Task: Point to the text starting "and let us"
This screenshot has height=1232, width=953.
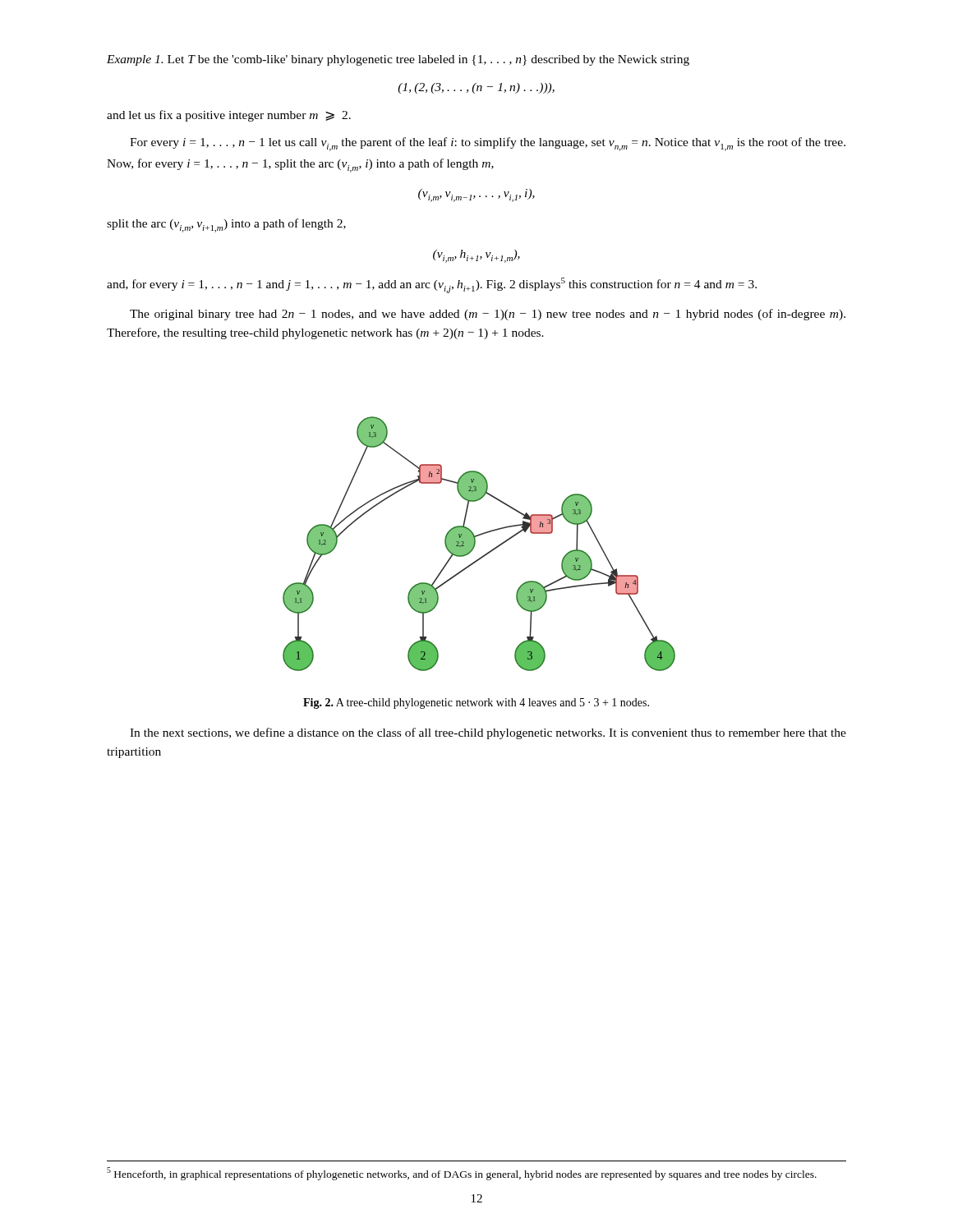Action: pos(476,140)
